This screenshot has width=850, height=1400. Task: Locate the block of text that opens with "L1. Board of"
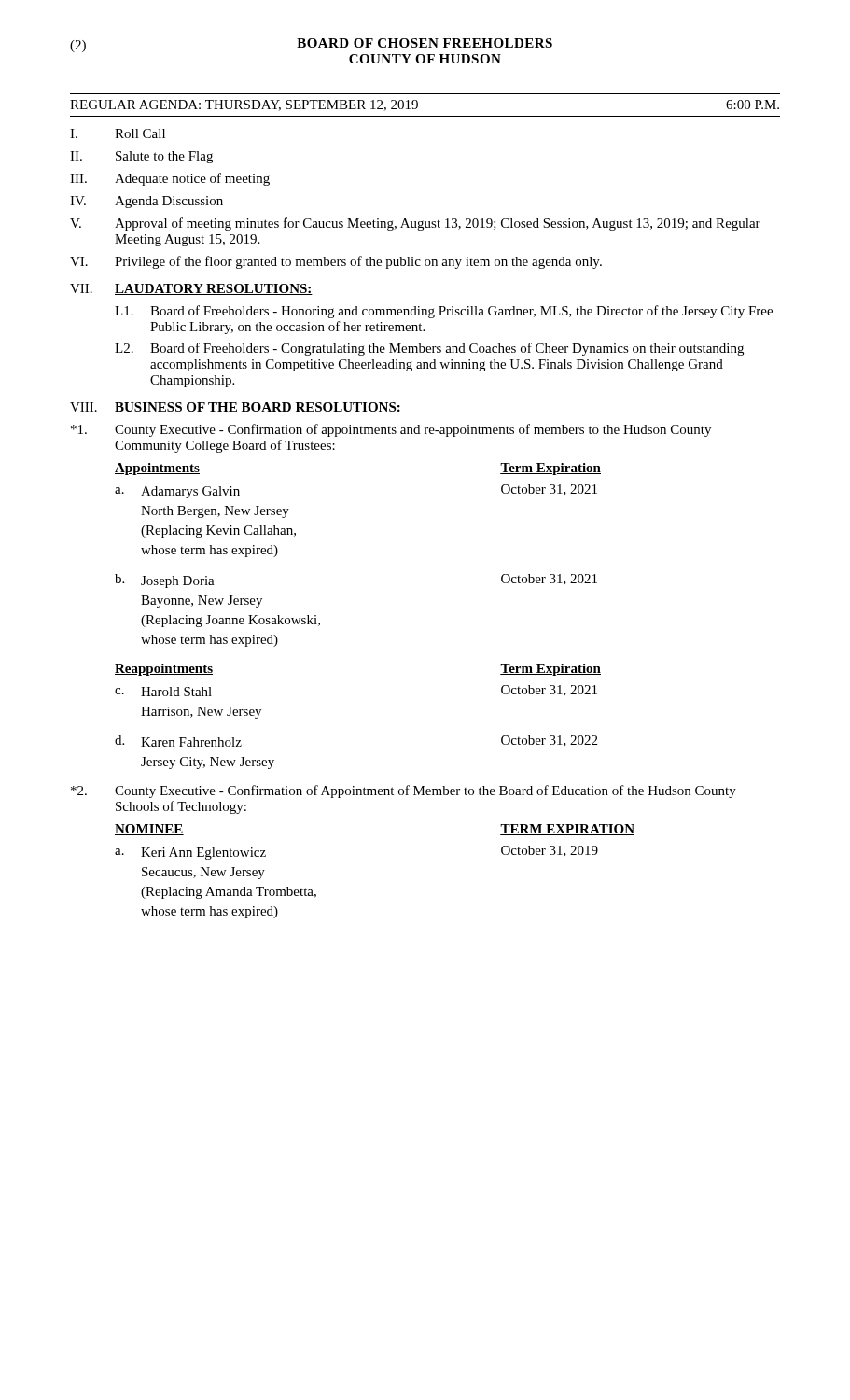[447, 319]
